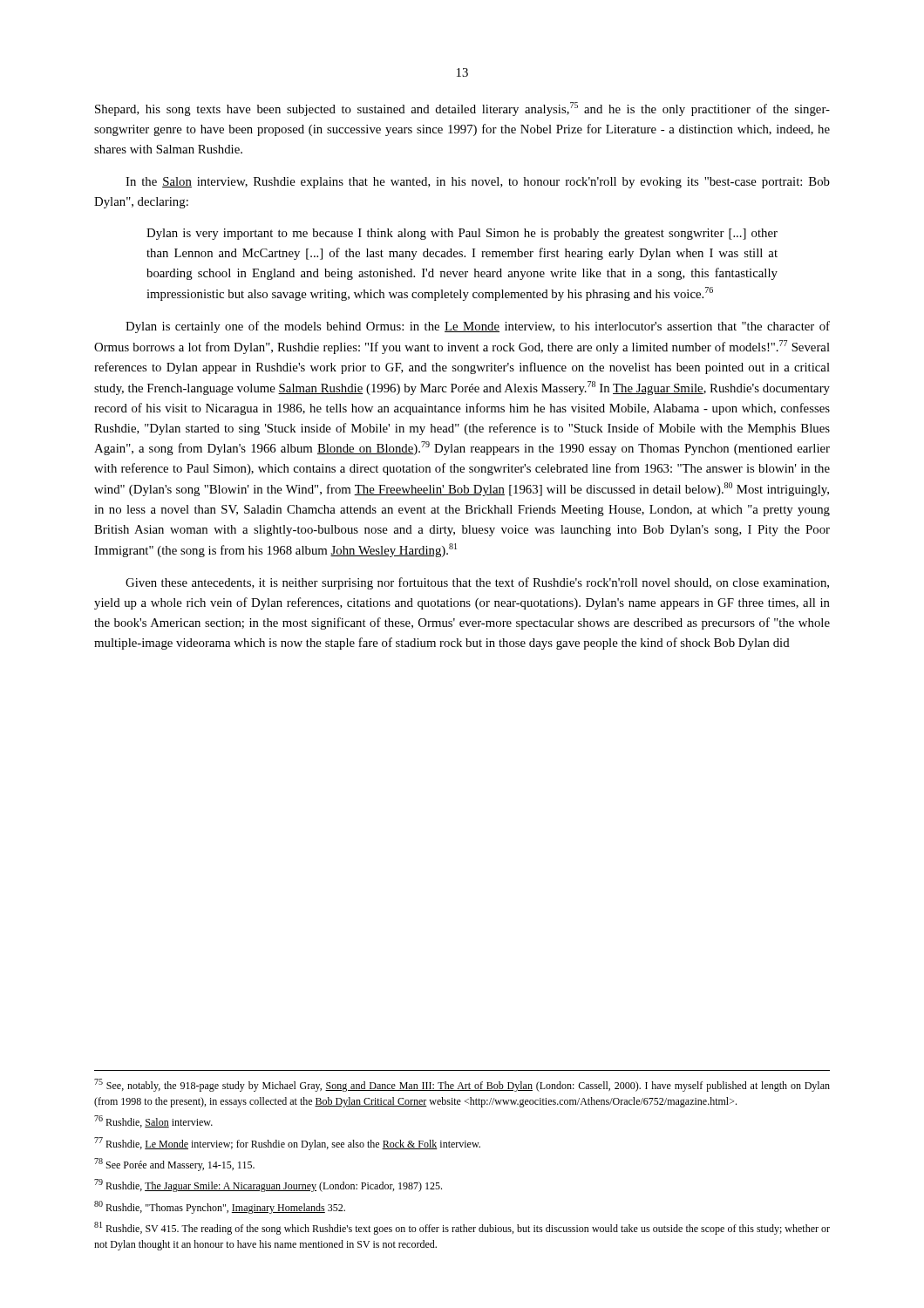Screen dimensions: 1308x924
Task: Locate the text starting "81 Rushdie, SV 415. The reading of the"
Action: pyautogui.click(x=462, y=1235)
